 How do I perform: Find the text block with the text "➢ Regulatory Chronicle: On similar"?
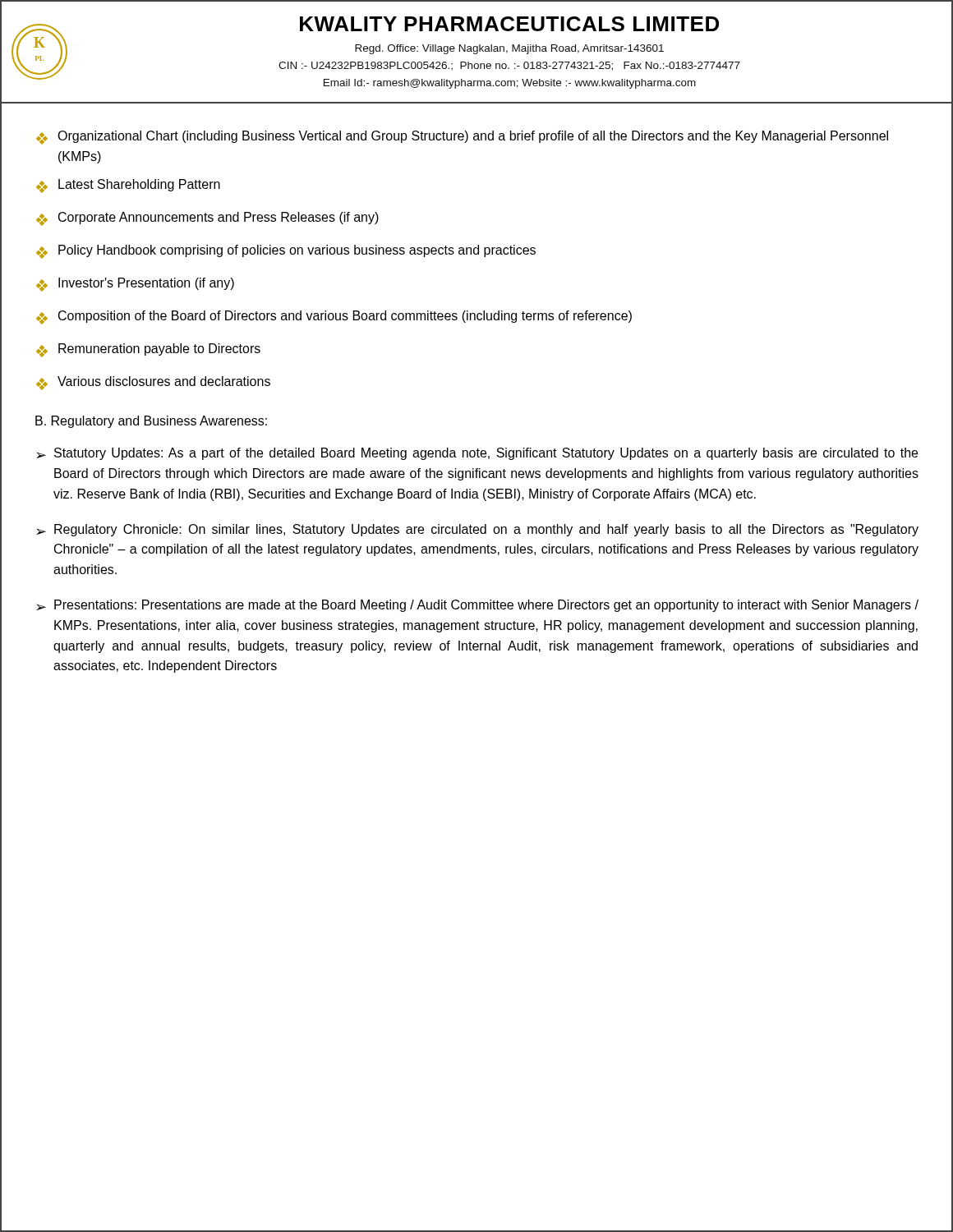tap(476, 550)
